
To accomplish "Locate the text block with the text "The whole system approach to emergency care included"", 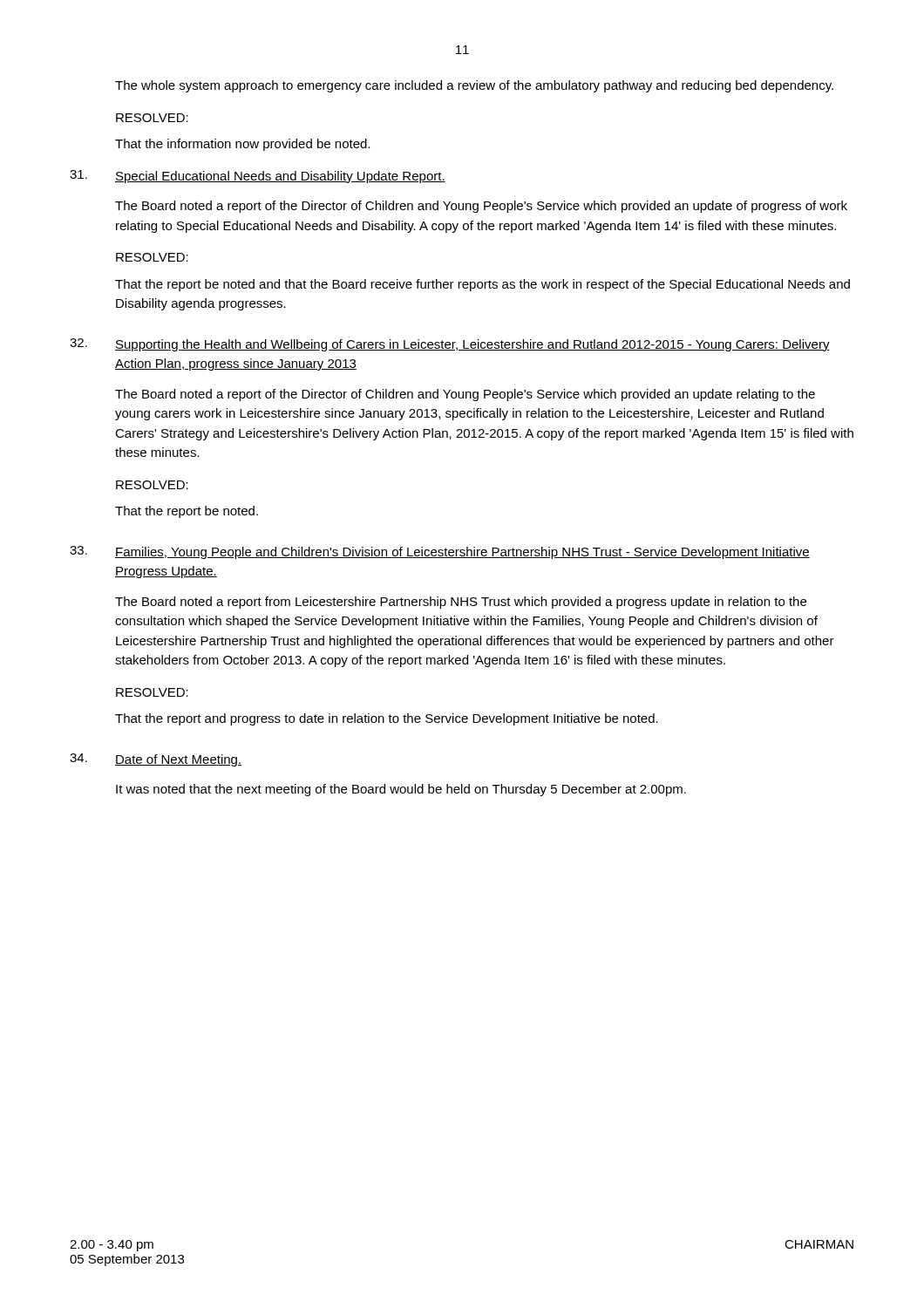I will [x=475, y=85].
